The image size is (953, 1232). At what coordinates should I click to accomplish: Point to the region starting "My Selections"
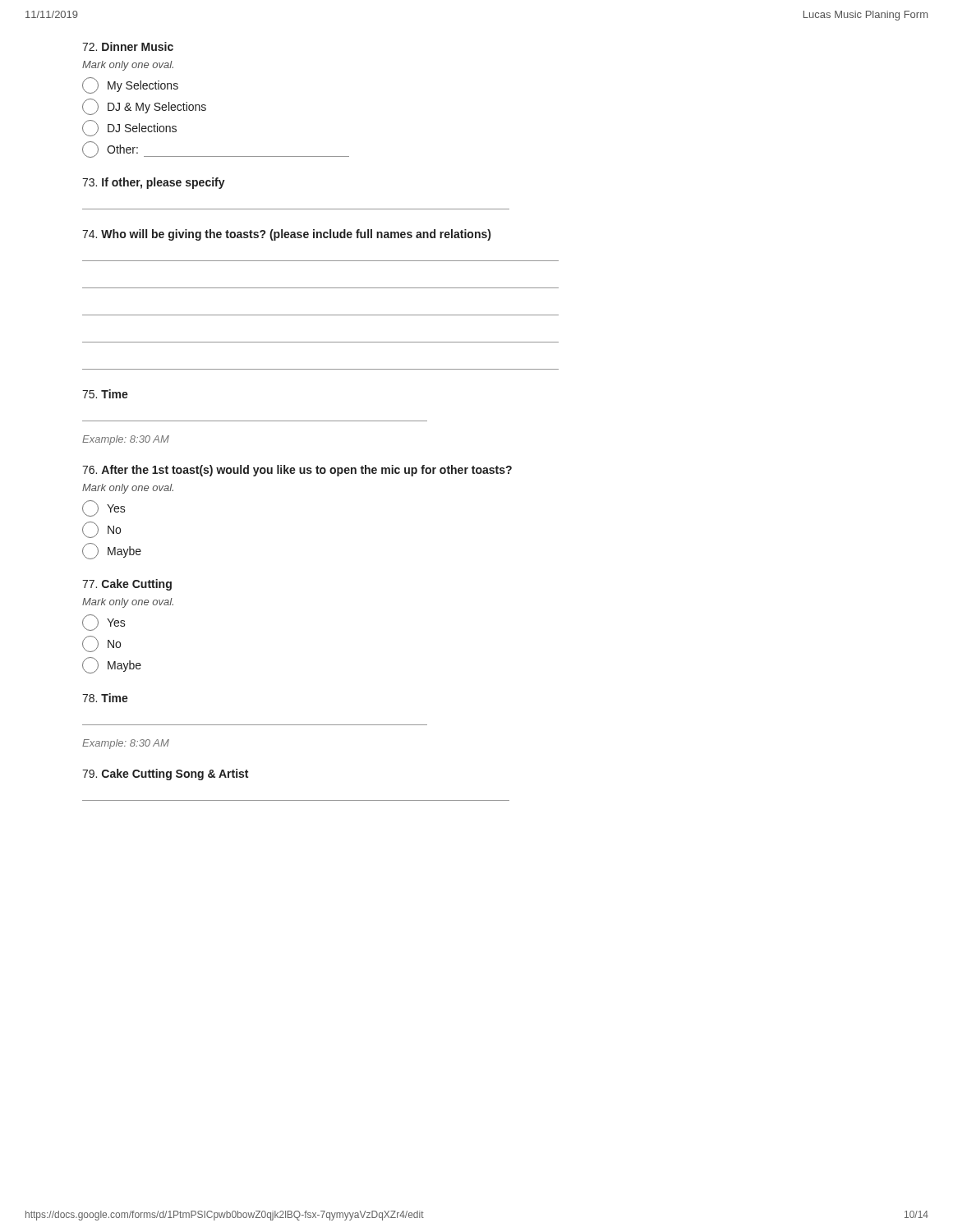point(130,85)
